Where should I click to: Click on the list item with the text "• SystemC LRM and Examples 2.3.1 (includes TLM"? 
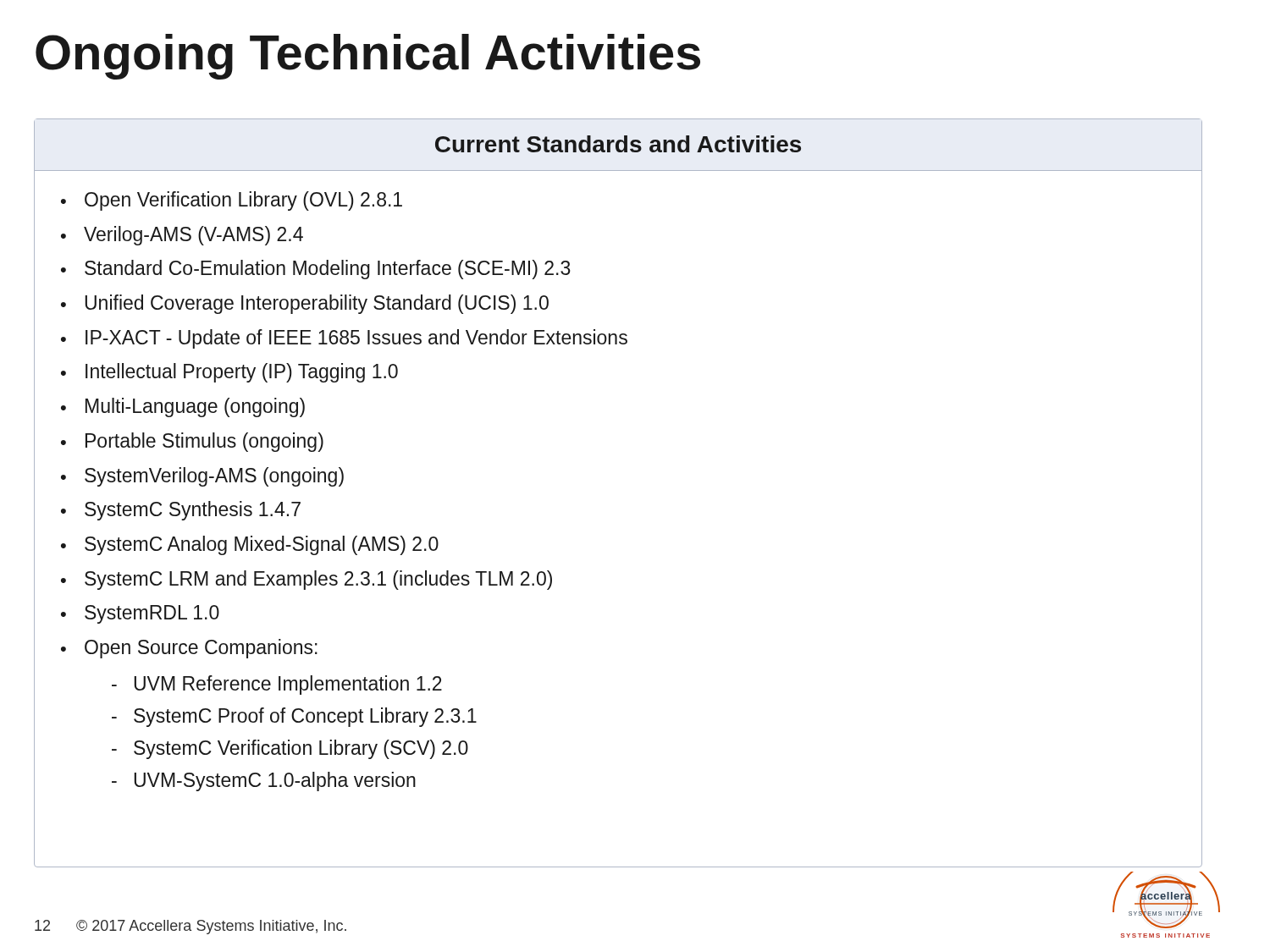pos(307,579)
